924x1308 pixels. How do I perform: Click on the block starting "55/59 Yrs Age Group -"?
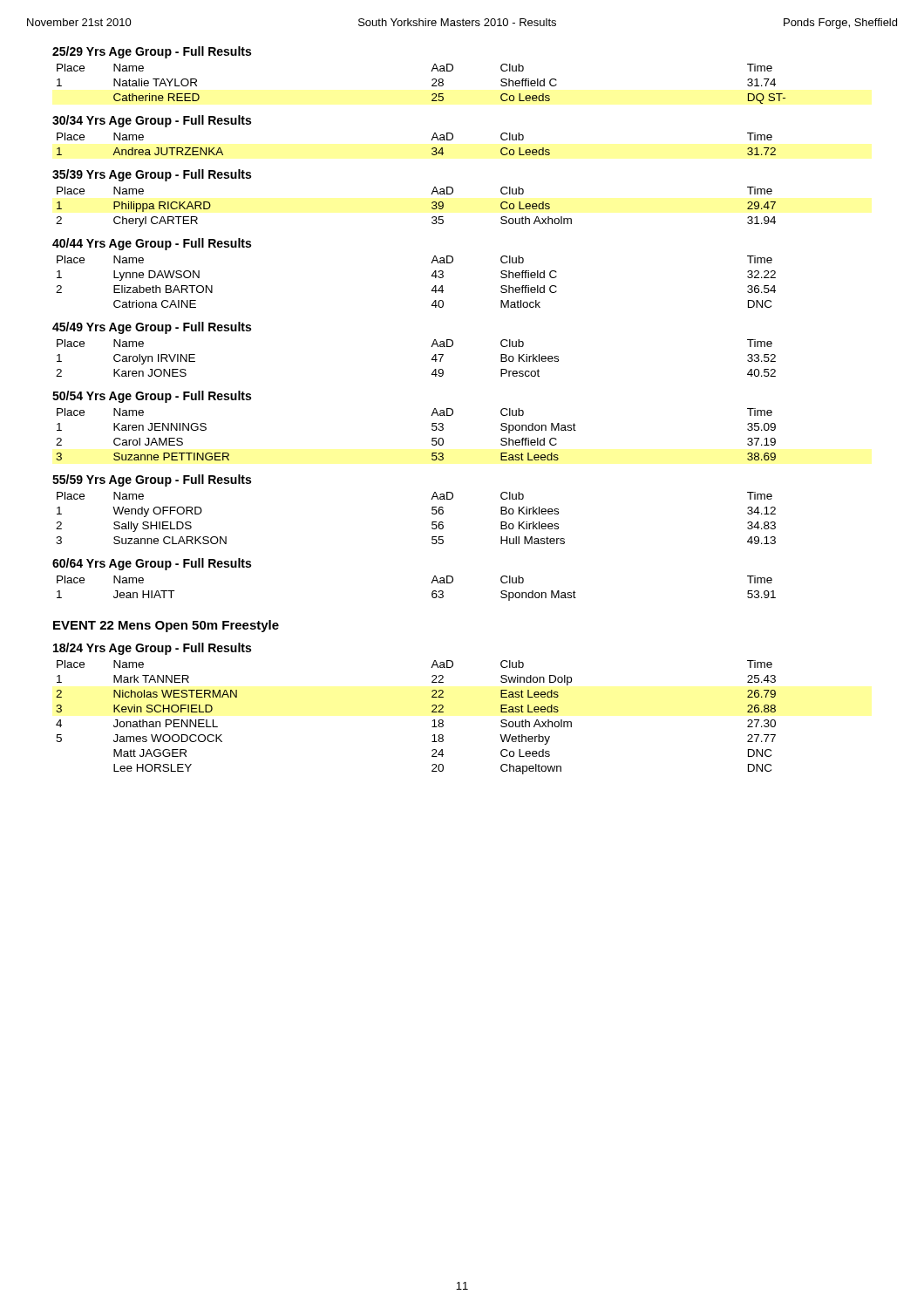pos(152,480)
